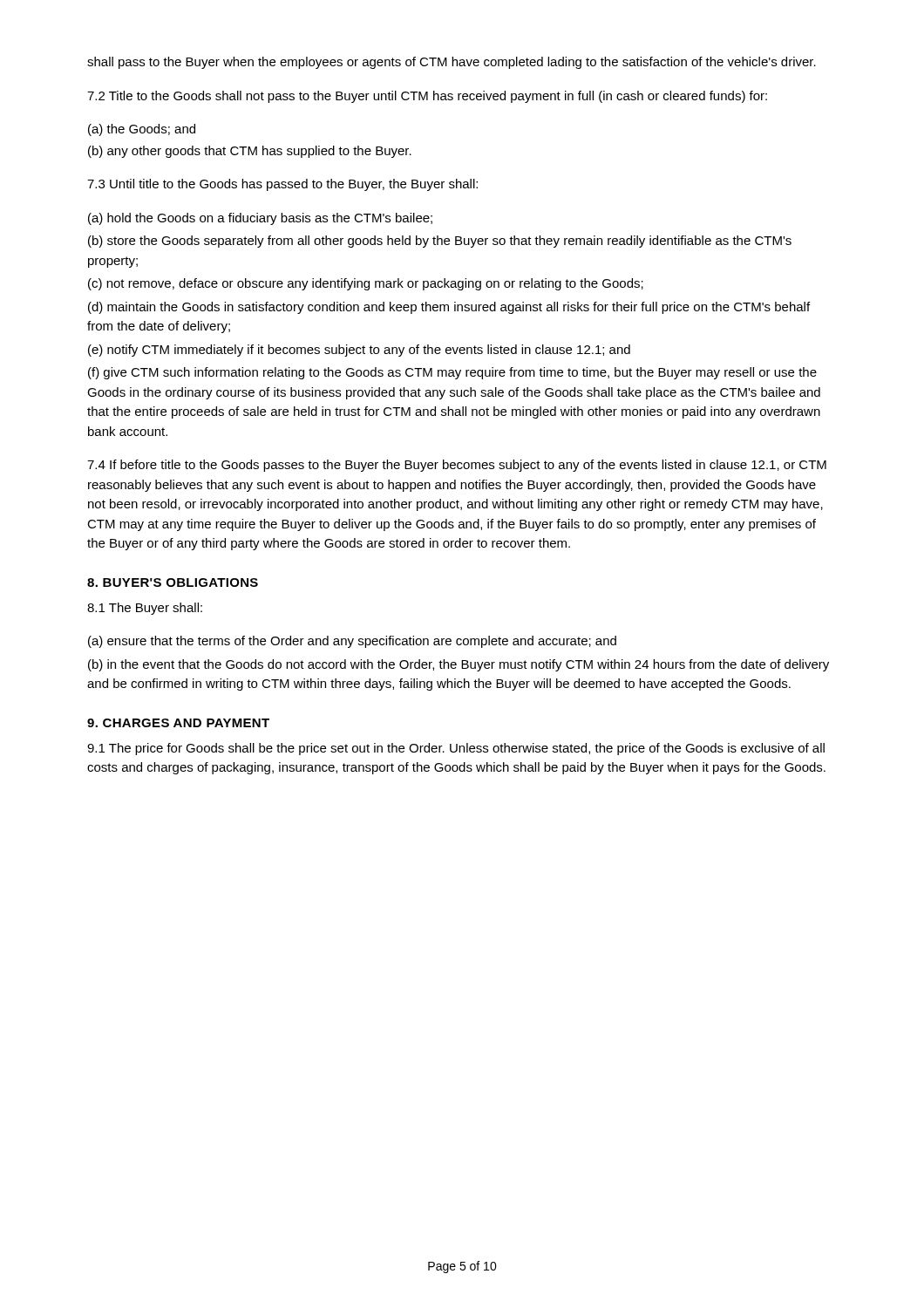Click the passage that begins "(b) in the event that"

pyautogui.click(x=458, y=673)
